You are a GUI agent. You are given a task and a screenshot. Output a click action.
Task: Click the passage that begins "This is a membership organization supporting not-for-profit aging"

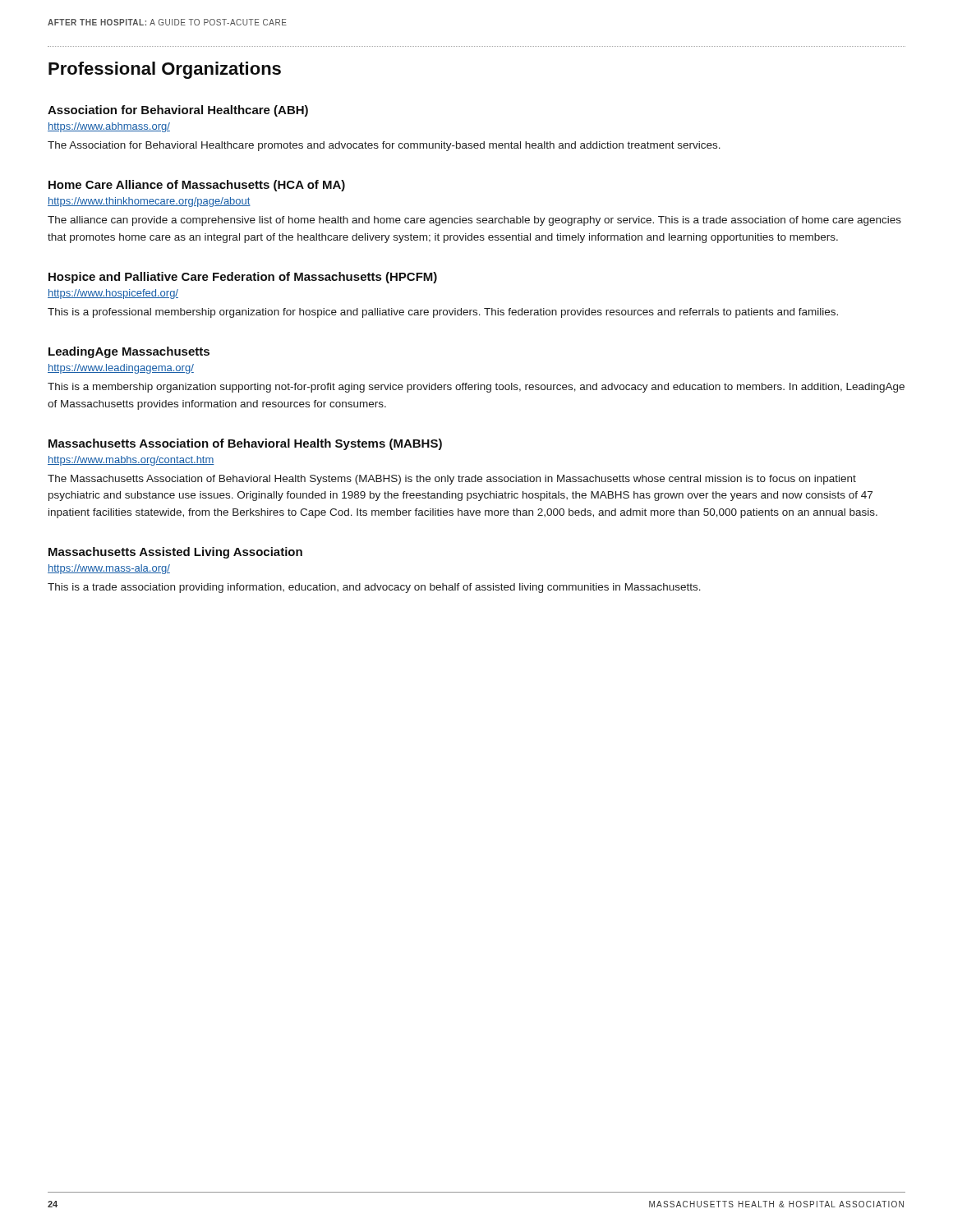[x=476, y=396]
